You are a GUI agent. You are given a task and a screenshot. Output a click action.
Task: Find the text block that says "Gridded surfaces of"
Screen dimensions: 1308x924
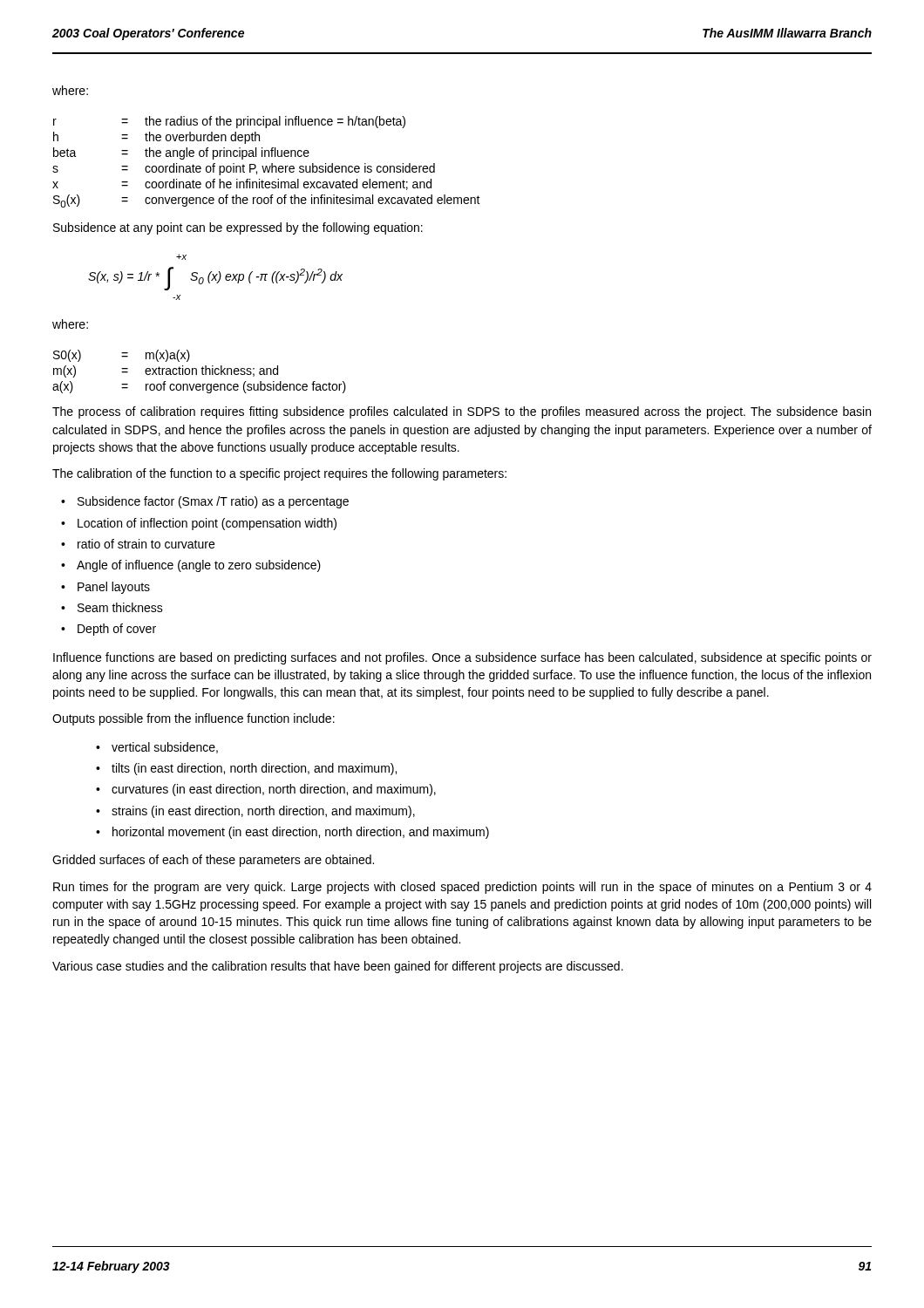point(214,860)
